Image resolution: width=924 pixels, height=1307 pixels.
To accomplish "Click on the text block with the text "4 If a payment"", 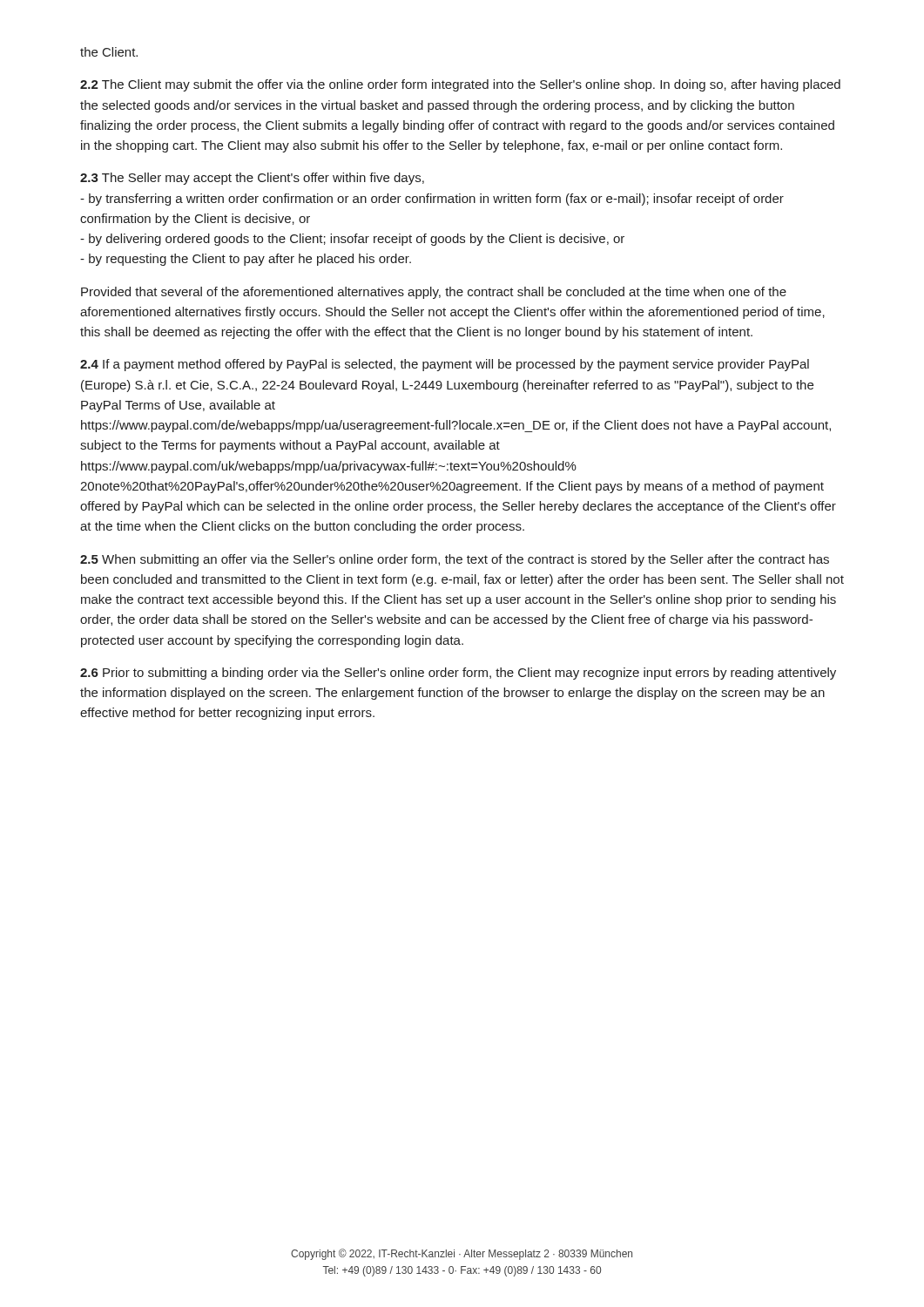I will pos(458,445).
